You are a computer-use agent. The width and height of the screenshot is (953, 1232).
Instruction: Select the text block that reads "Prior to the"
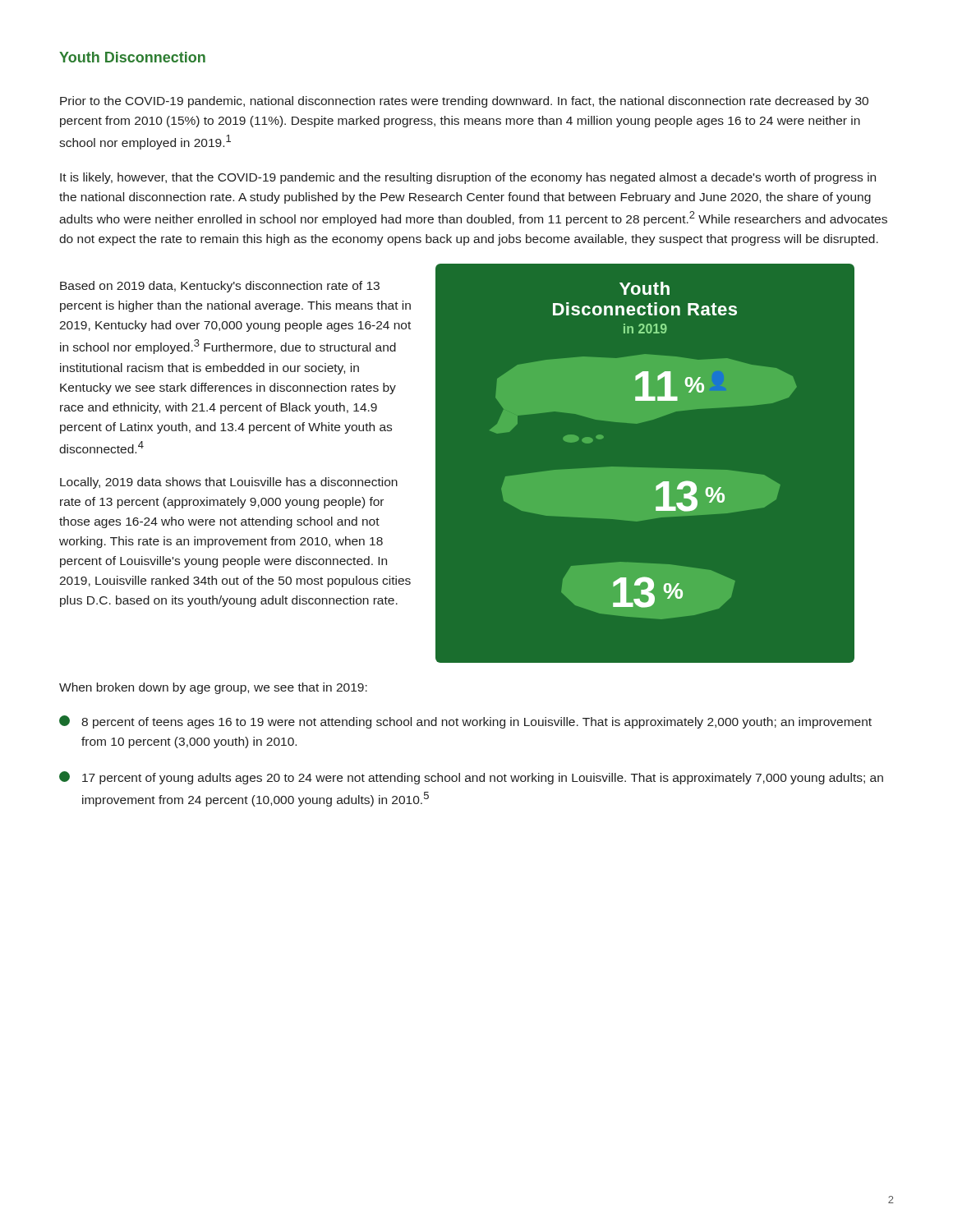[x=476, y=122]
